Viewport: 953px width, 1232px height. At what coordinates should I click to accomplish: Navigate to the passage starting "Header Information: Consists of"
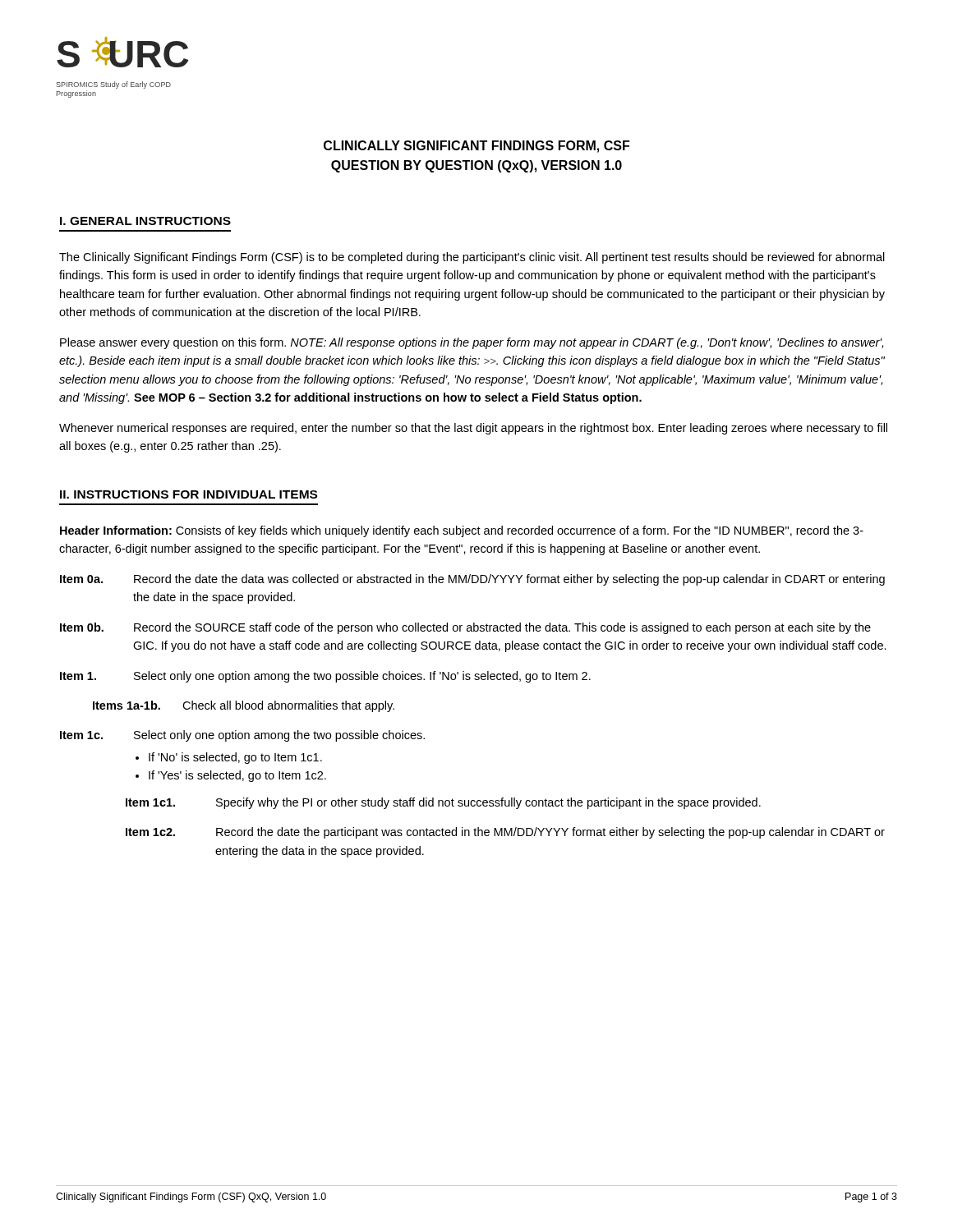[x=461, y=540]
